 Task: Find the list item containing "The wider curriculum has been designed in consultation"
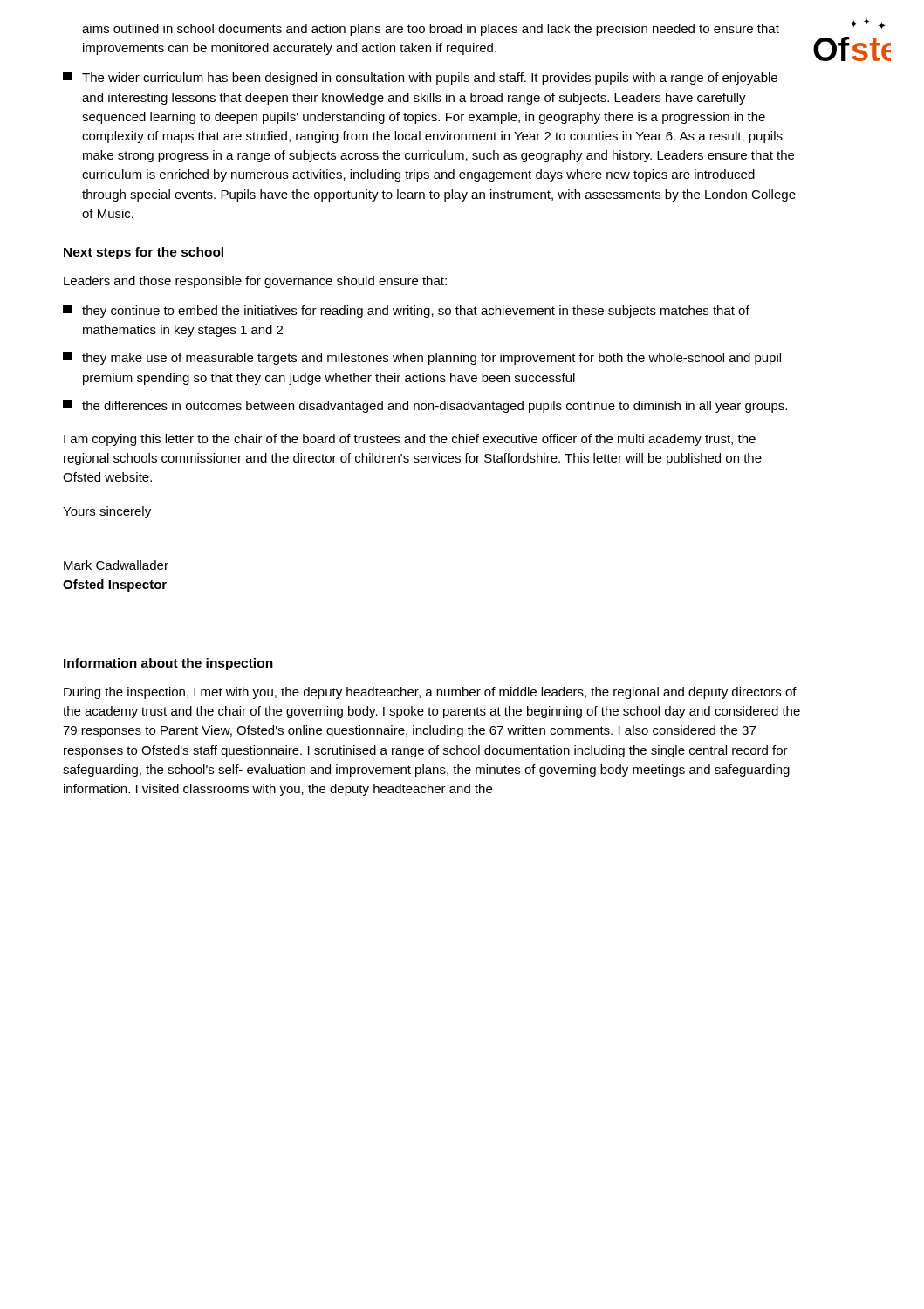click(432, 146)
